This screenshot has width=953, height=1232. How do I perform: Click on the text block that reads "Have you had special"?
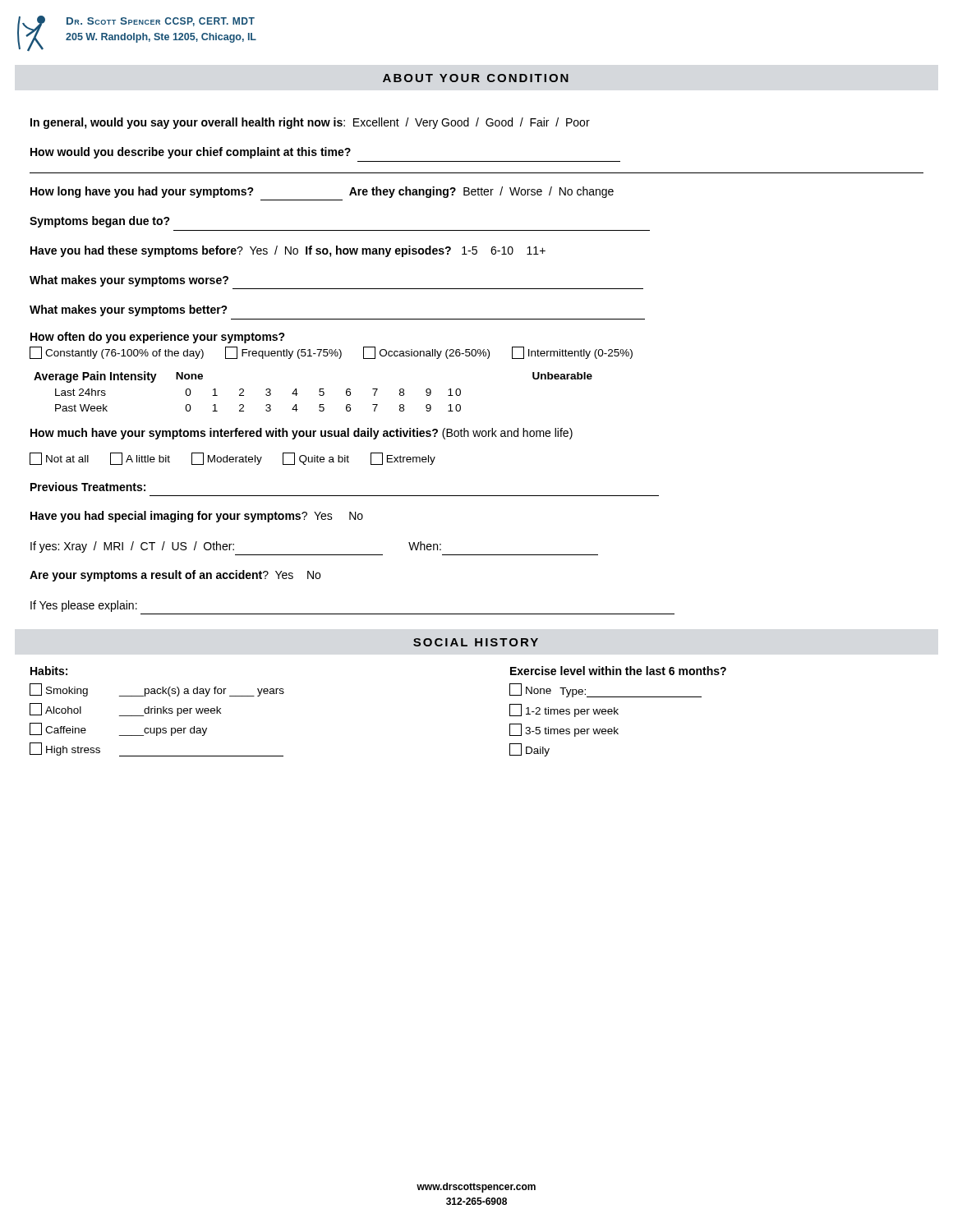(196, 516)
